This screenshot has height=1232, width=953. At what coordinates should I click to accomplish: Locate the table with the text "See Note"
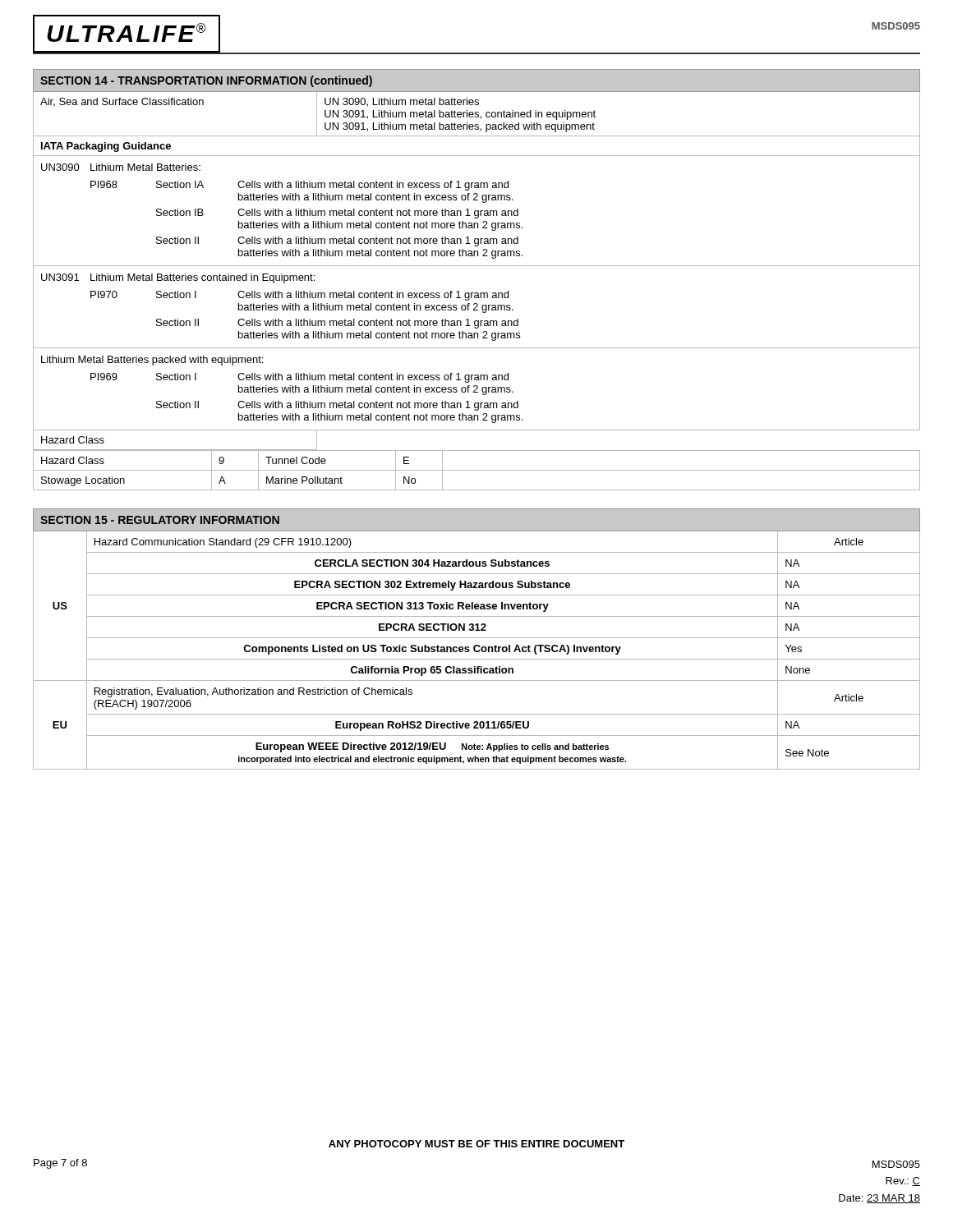click(x=476, y=639)
